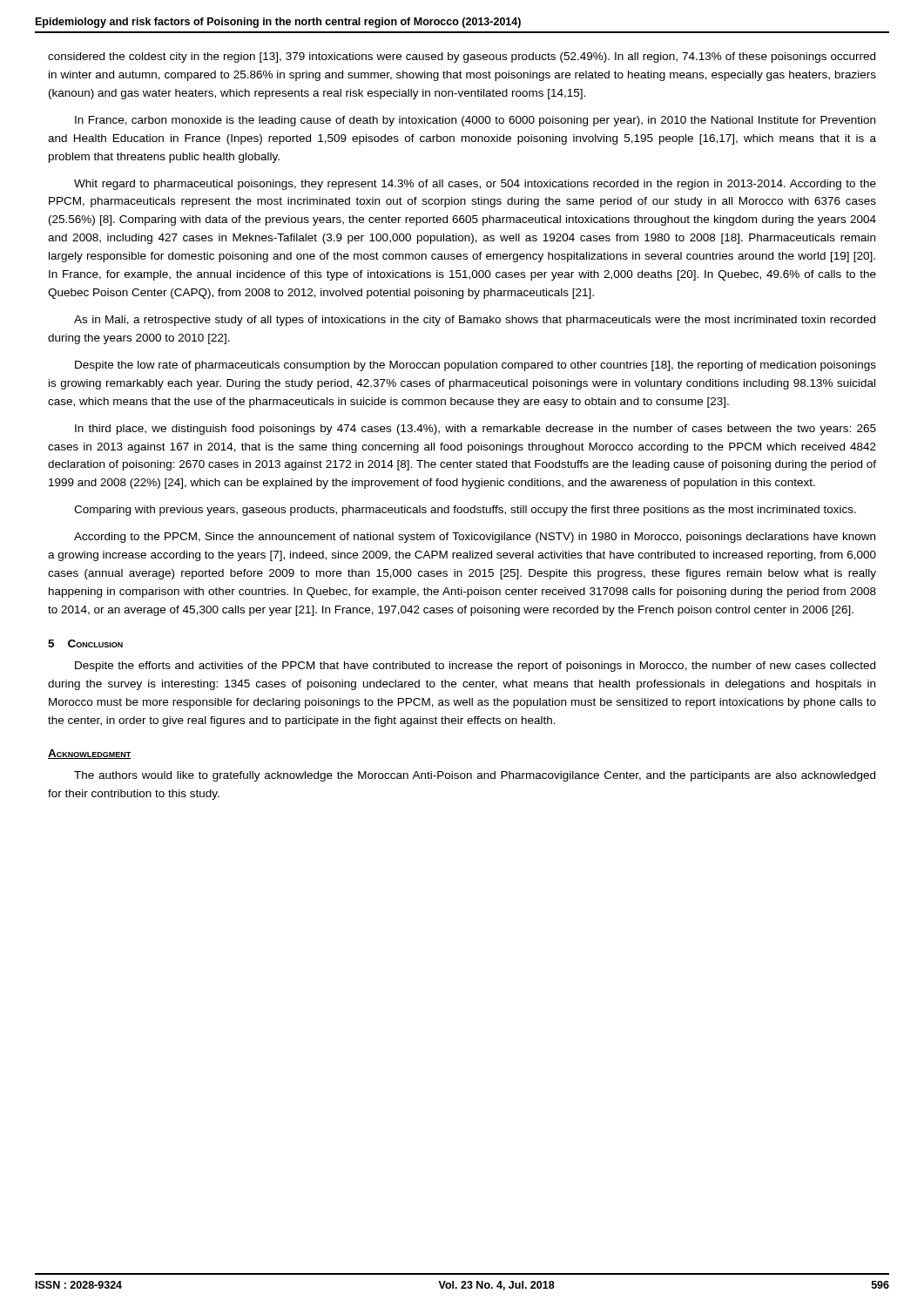The height and width of the screenshot is (1307, 924).
Task: Select the text block that reads "Despite the efforts and activities of the PPCM"
Action: click(462, 692)
